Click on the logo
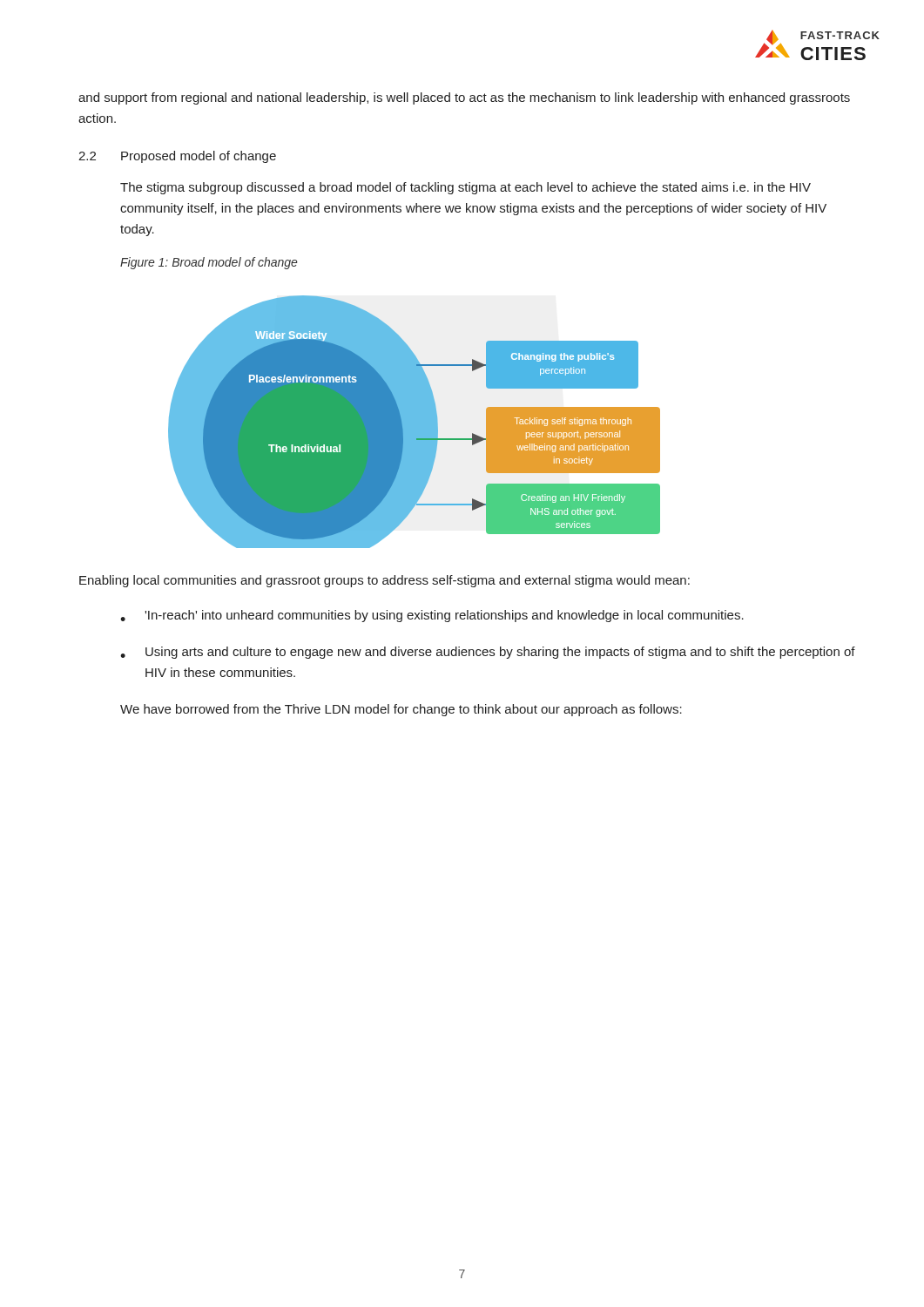 [x=816, y=47]
